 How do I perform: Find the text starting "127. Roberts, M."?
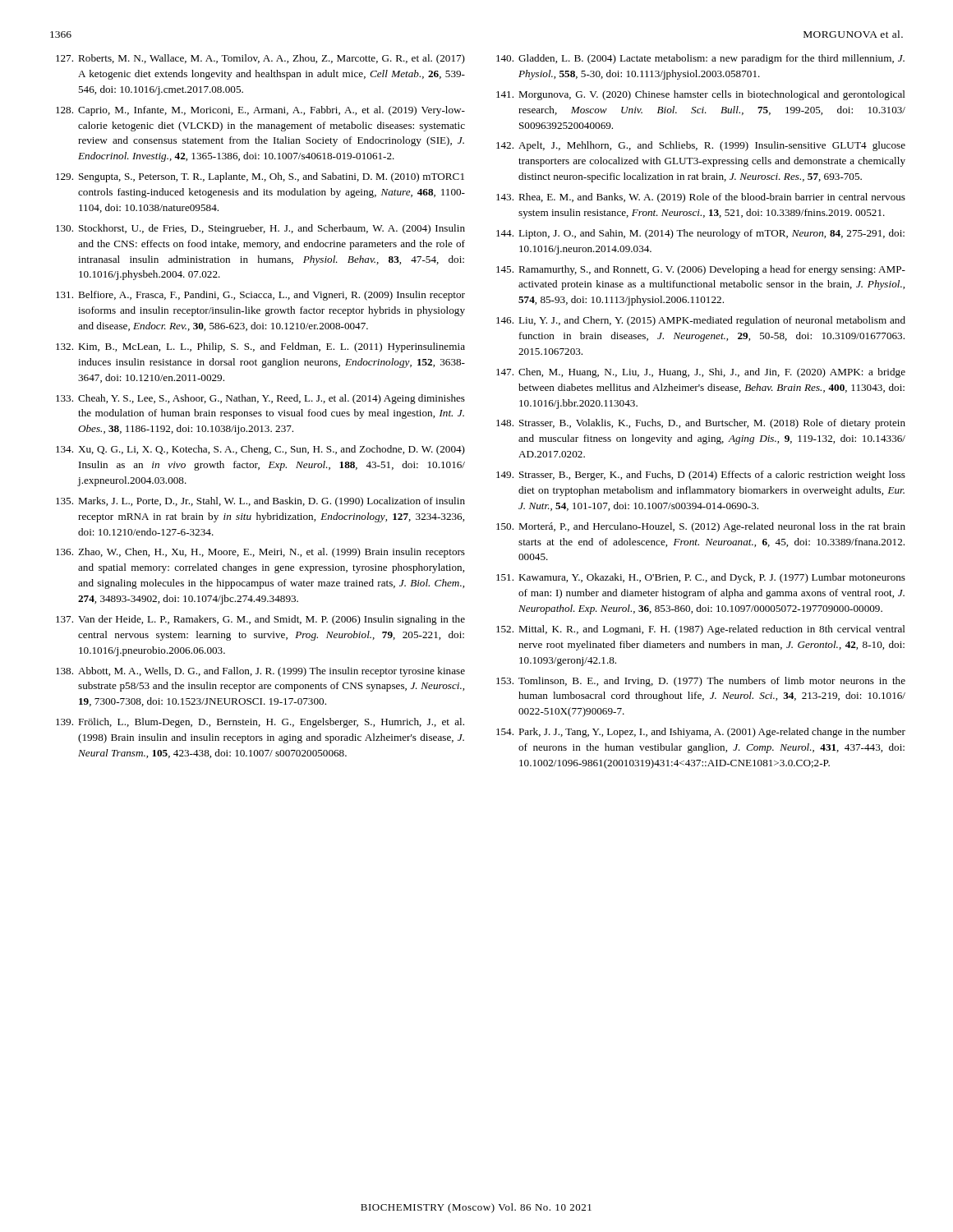pyautogui.click(x=256, y=74)
